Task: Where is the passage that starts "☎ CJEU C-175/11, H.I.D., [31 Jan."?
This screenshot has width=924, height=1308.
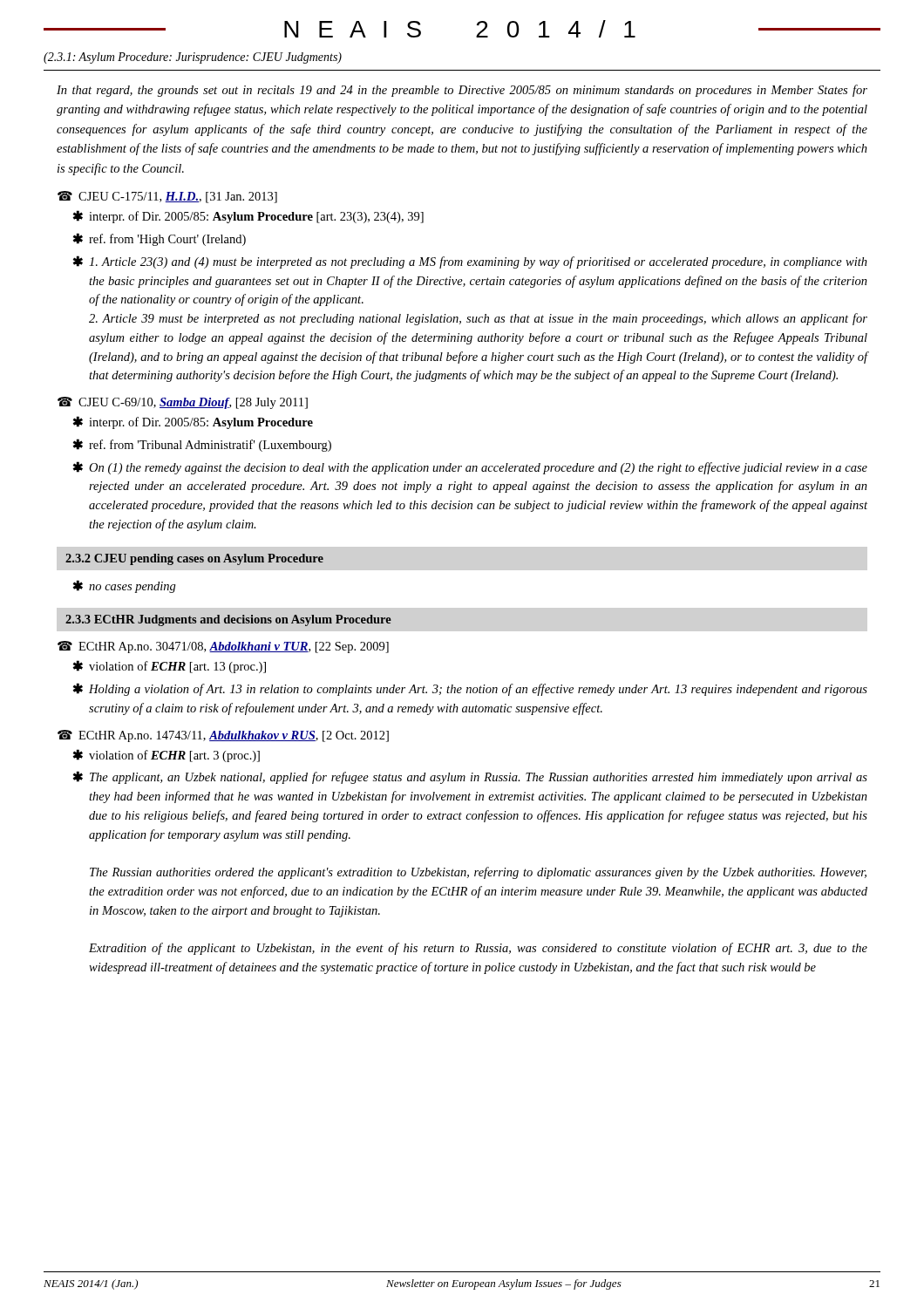Action: click(167, 196)
